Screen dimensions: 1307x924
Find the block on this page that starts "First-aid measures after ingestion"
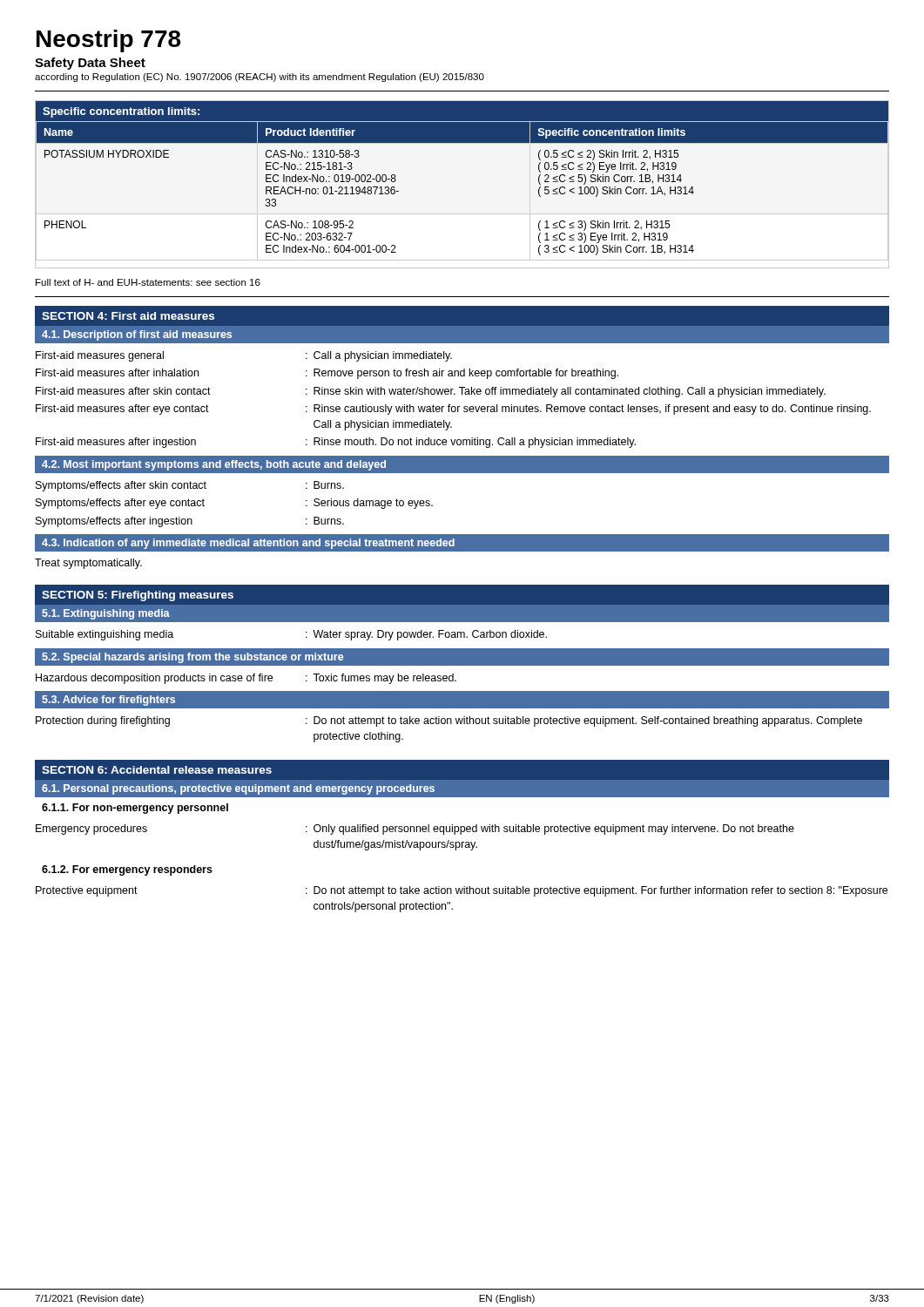tap(462, 443)
